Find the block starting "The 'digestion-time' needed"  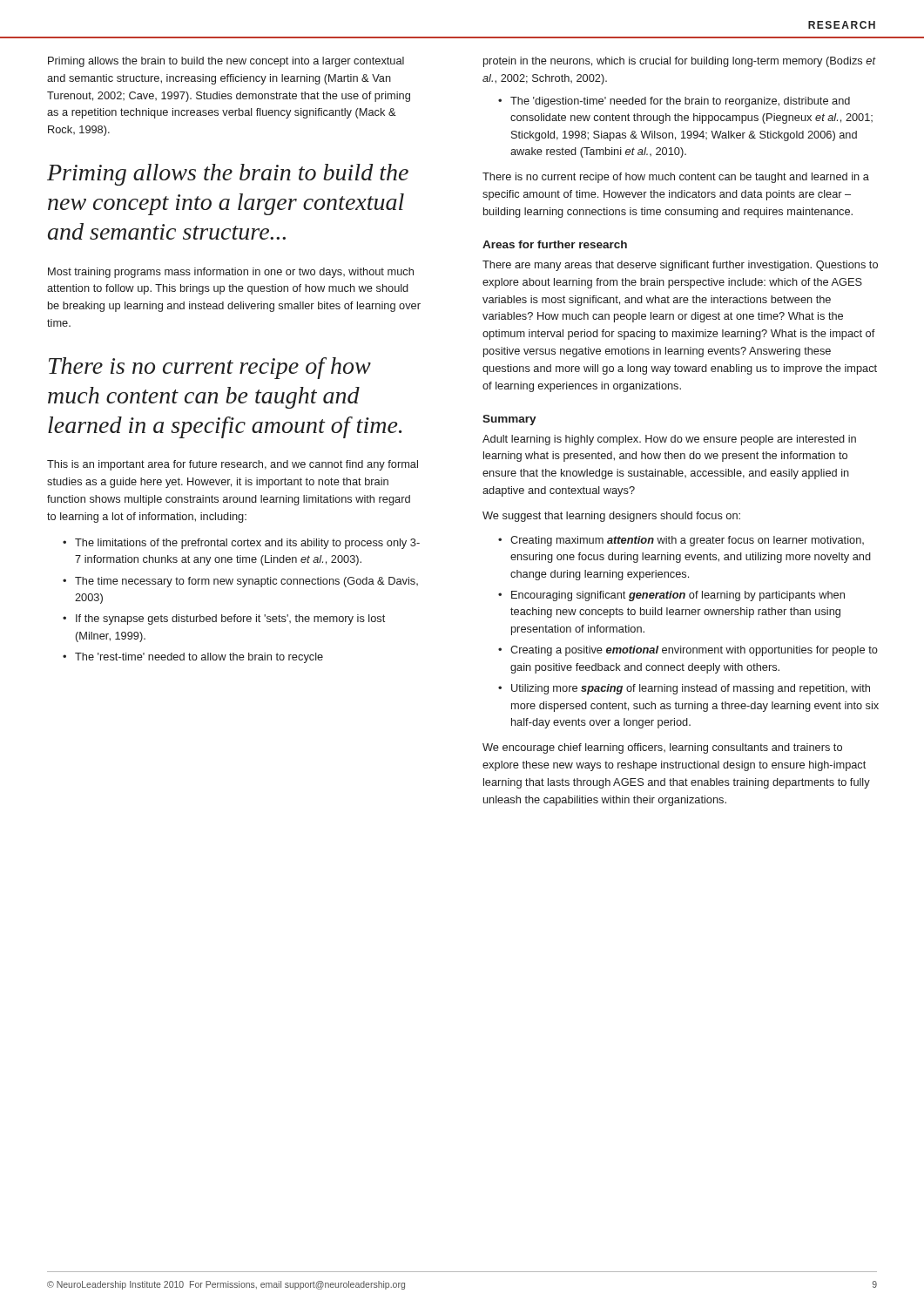coord(692,126)
